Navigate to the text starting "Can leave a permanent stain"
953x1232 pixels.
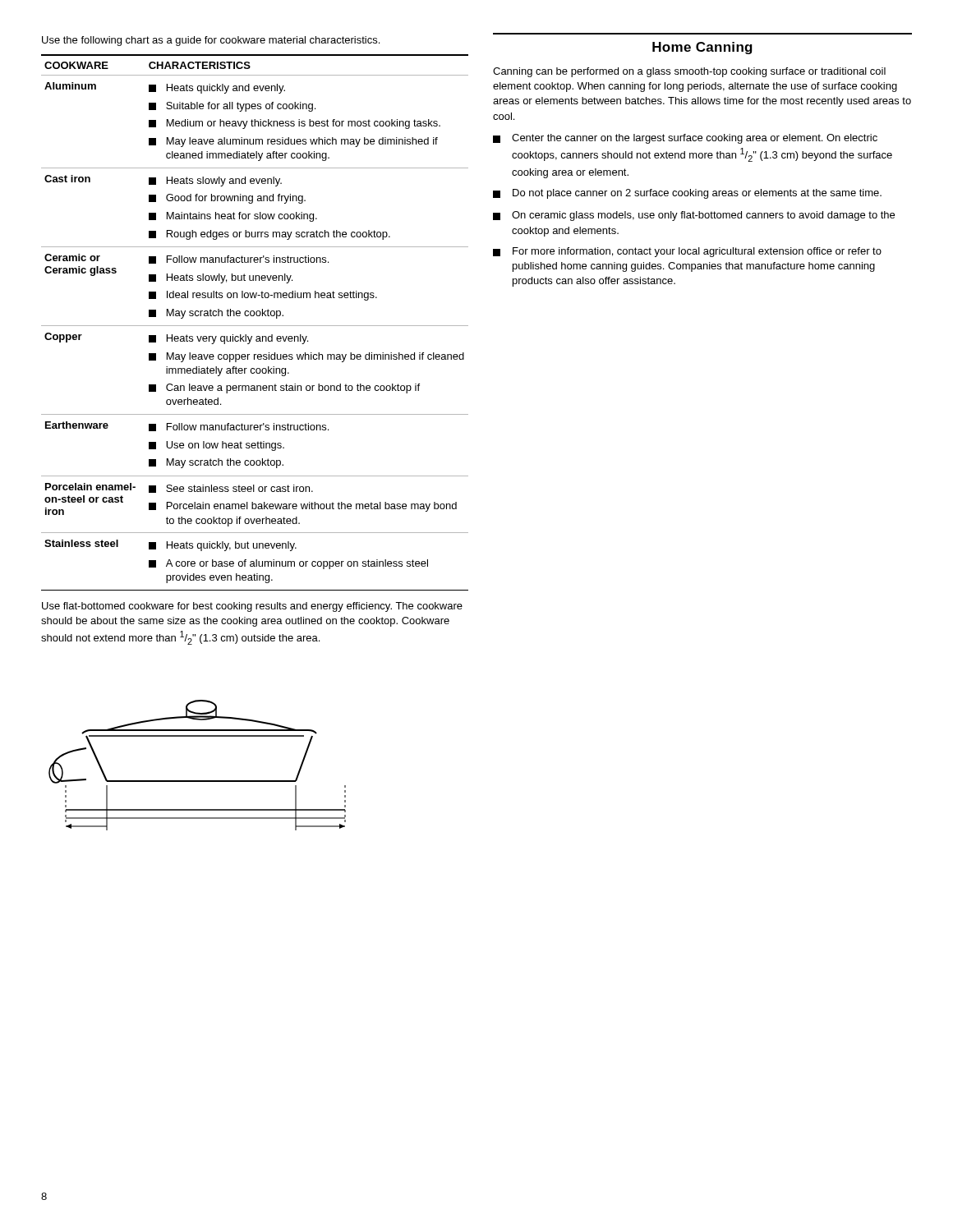click(x=307, y=395)
